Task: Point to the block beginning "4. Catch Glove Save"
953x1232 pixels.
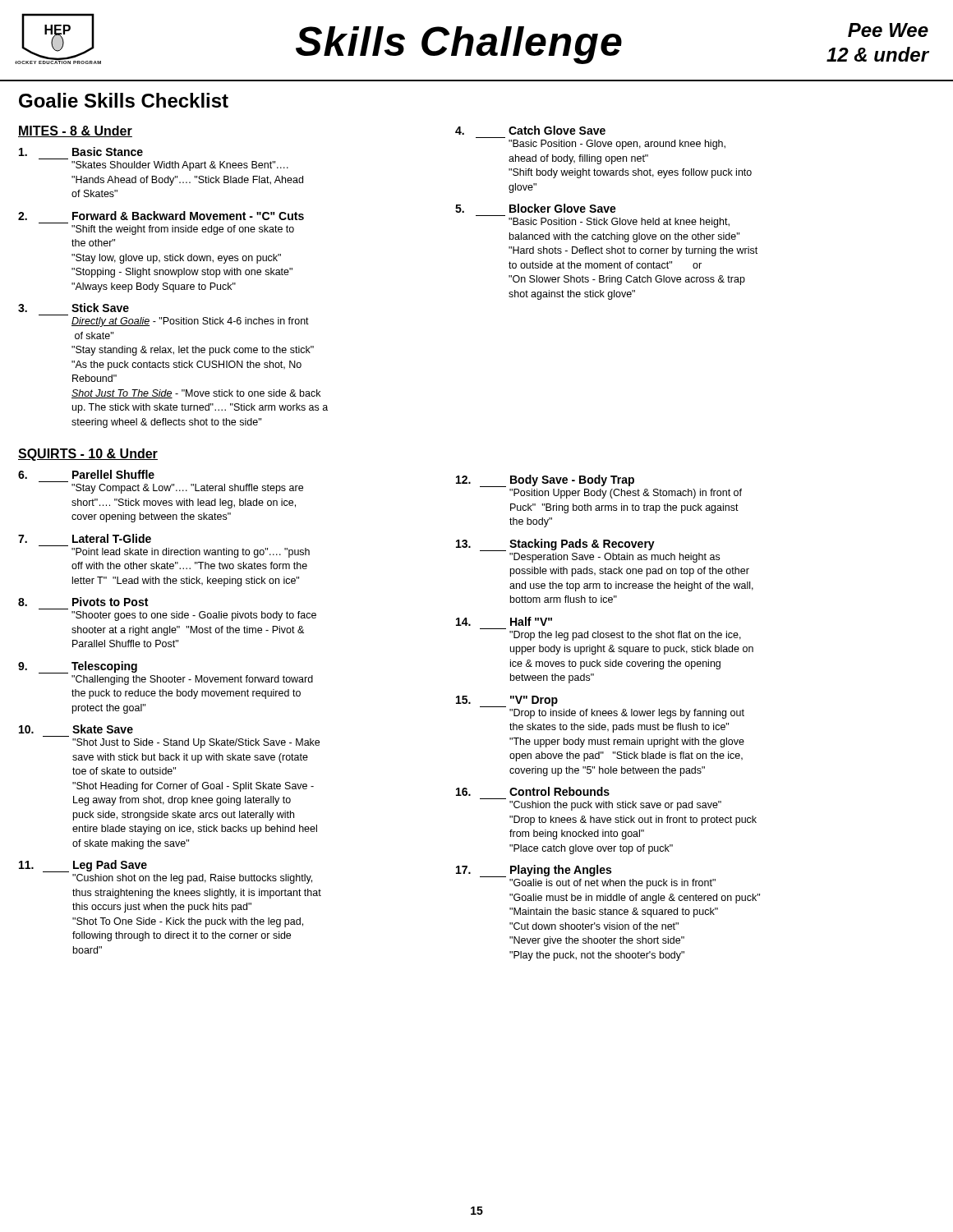Action: [x=604, y=159]
